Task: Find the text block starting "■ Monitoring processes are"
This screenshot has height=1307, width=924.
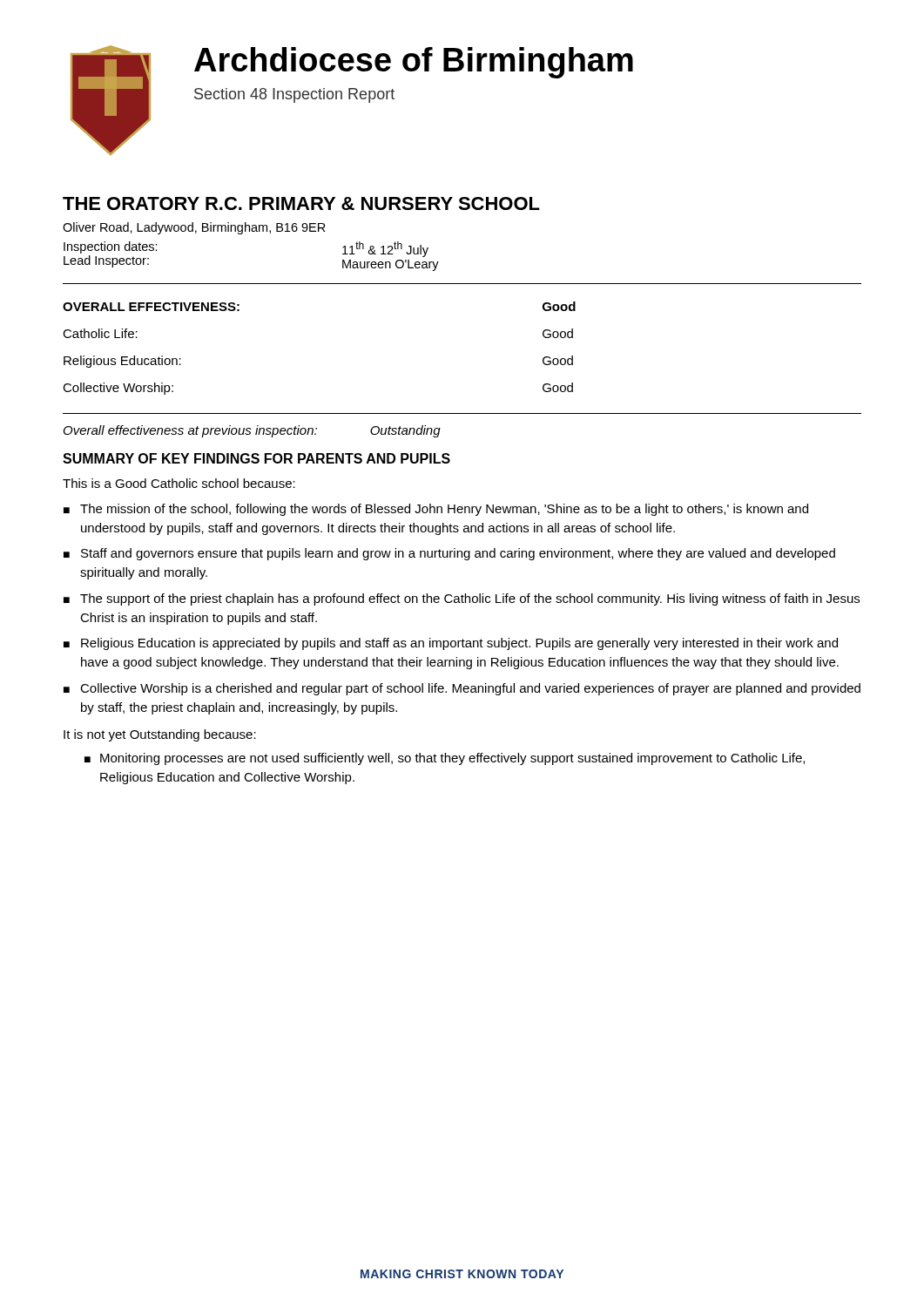Action: coord(472,768)
